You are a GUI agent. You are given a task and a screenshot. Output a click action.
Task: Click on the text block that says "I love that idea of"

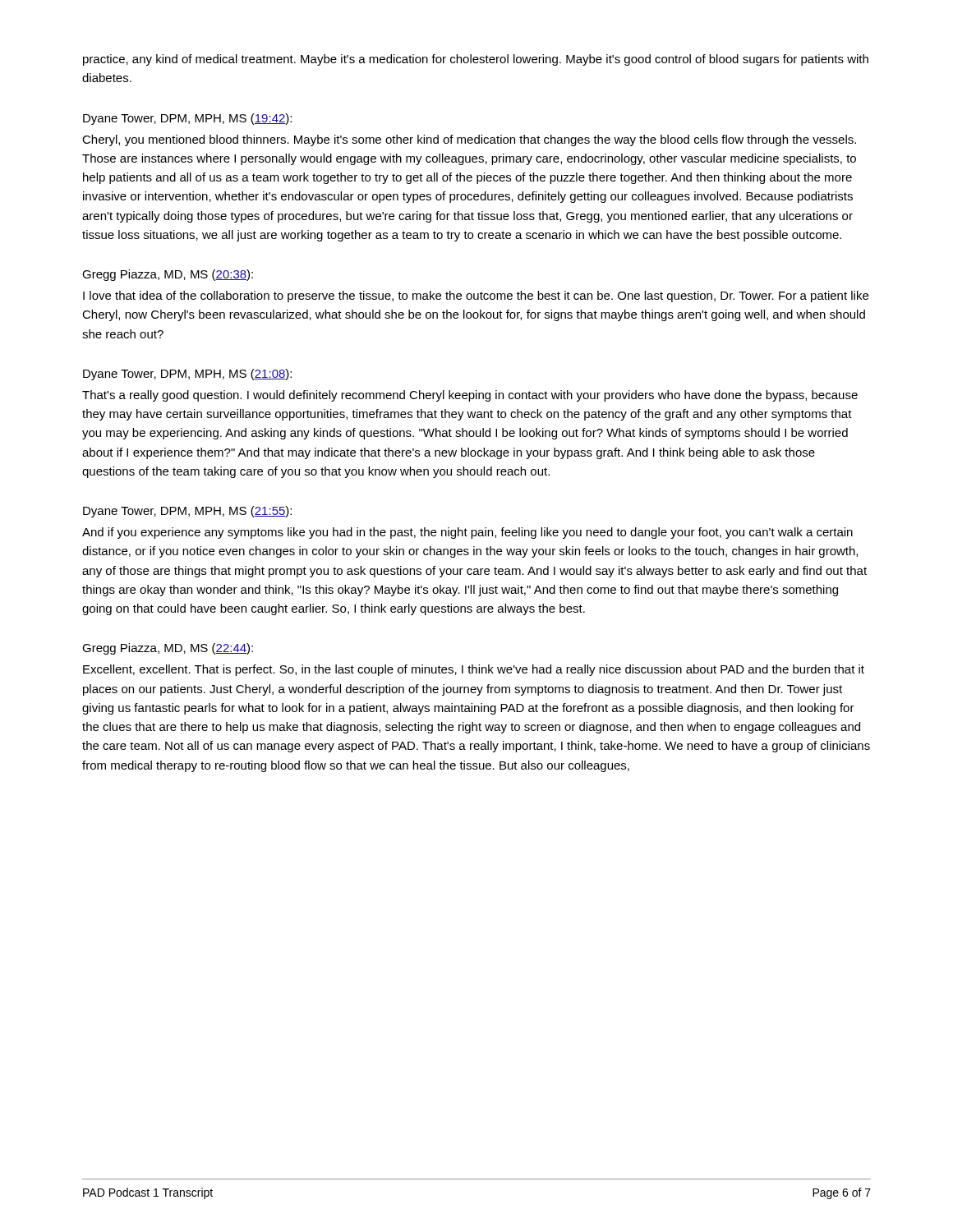(x=476, y=314)
